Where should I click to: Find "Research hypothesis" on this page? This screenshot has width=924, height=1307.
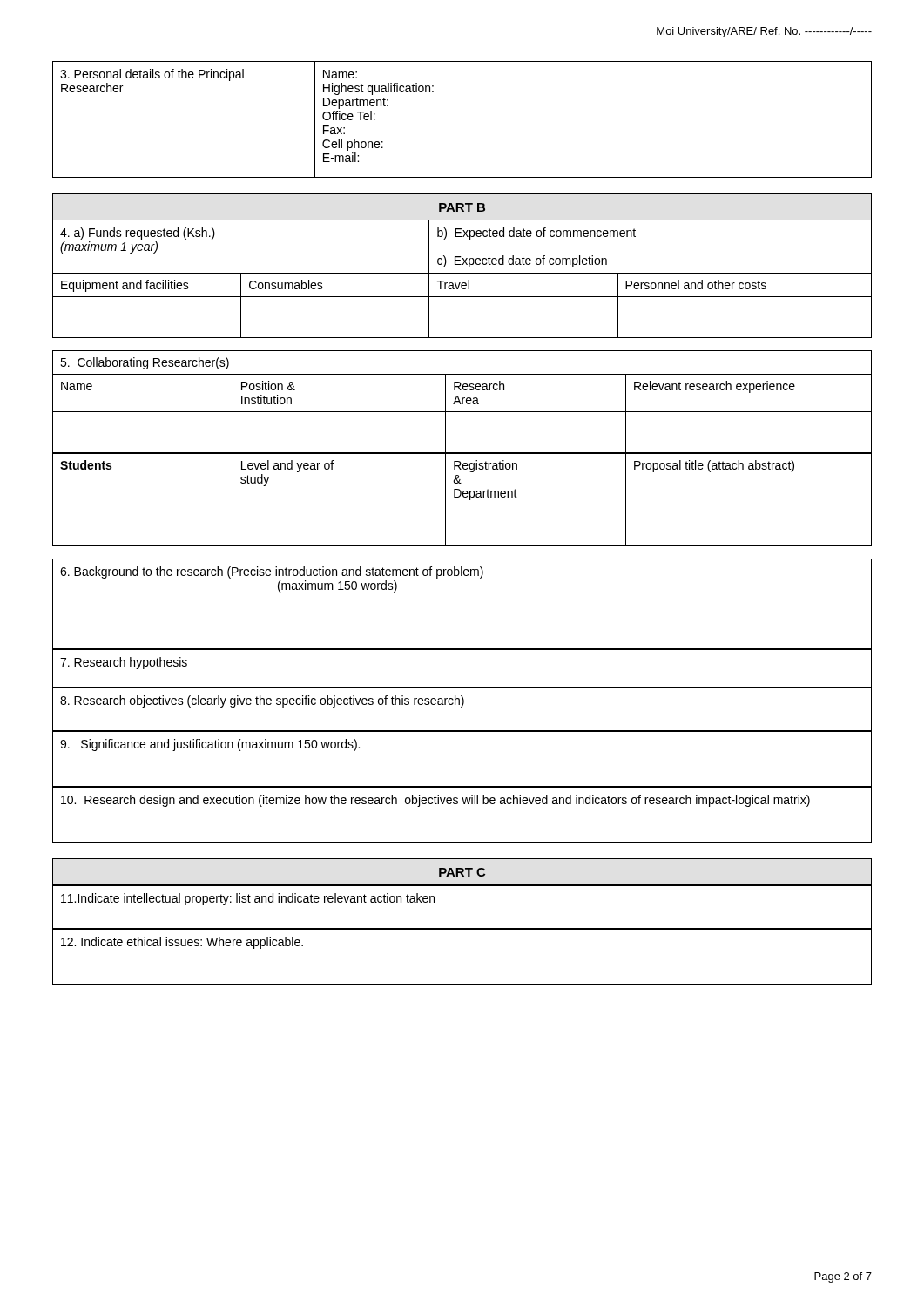pyautogui.click(x=462, y=668)
